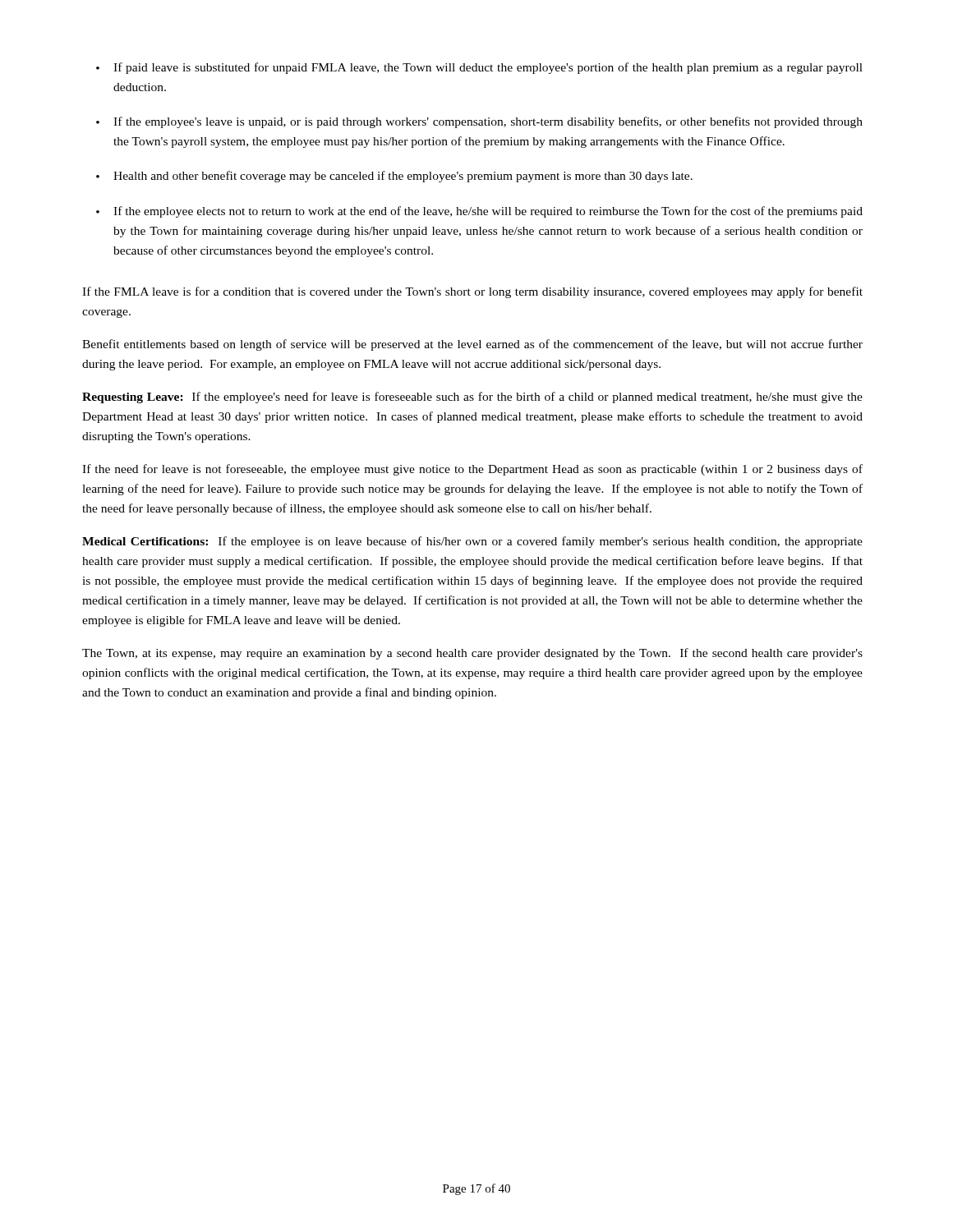The width and height of the screenshot is (953, 1232).
Task: Where is the passage that starts "If the FMLA"?
Action: [x=472, y=301]
